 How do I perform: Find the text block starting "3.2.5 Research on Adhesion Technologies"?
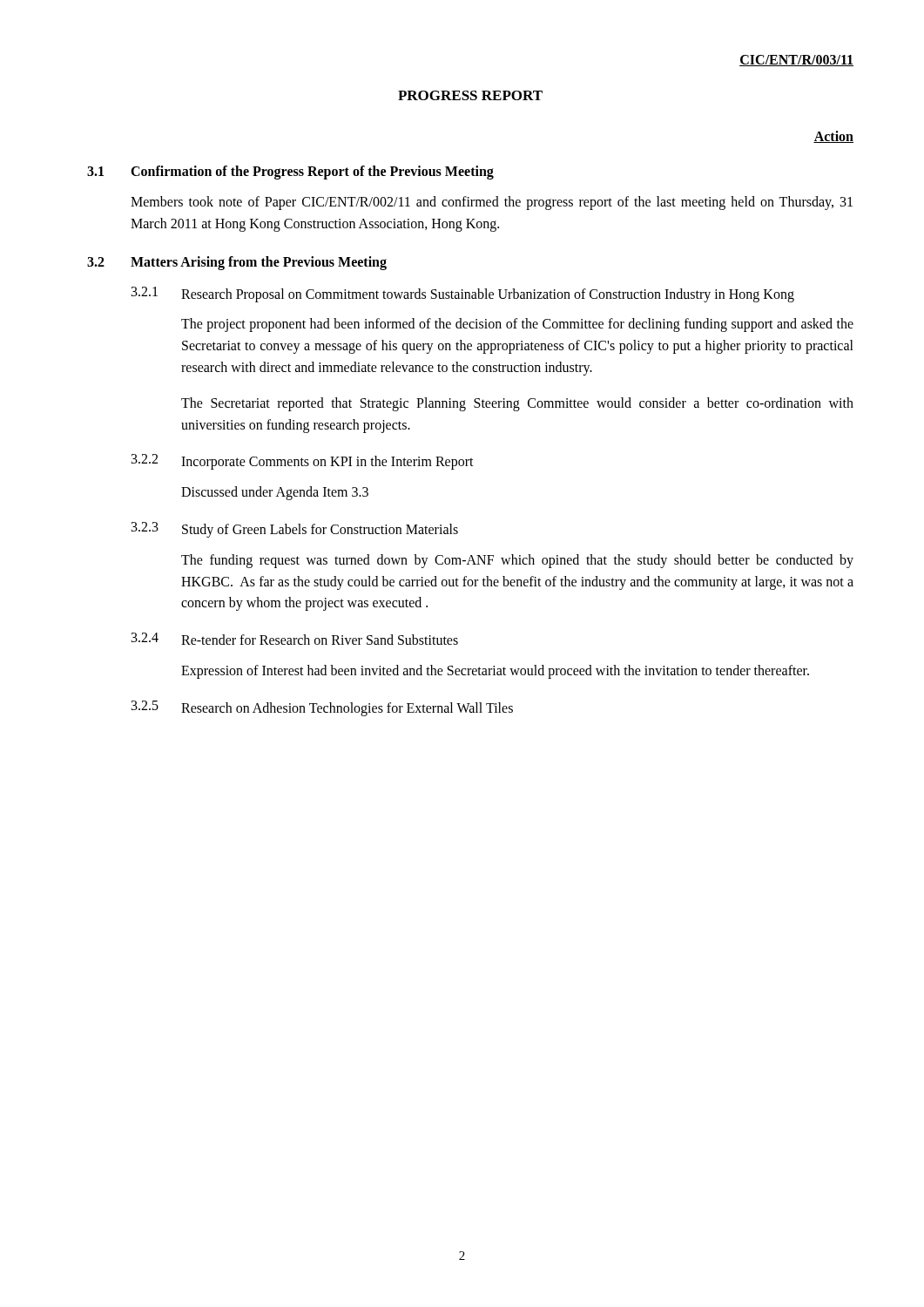coord(322,709)
